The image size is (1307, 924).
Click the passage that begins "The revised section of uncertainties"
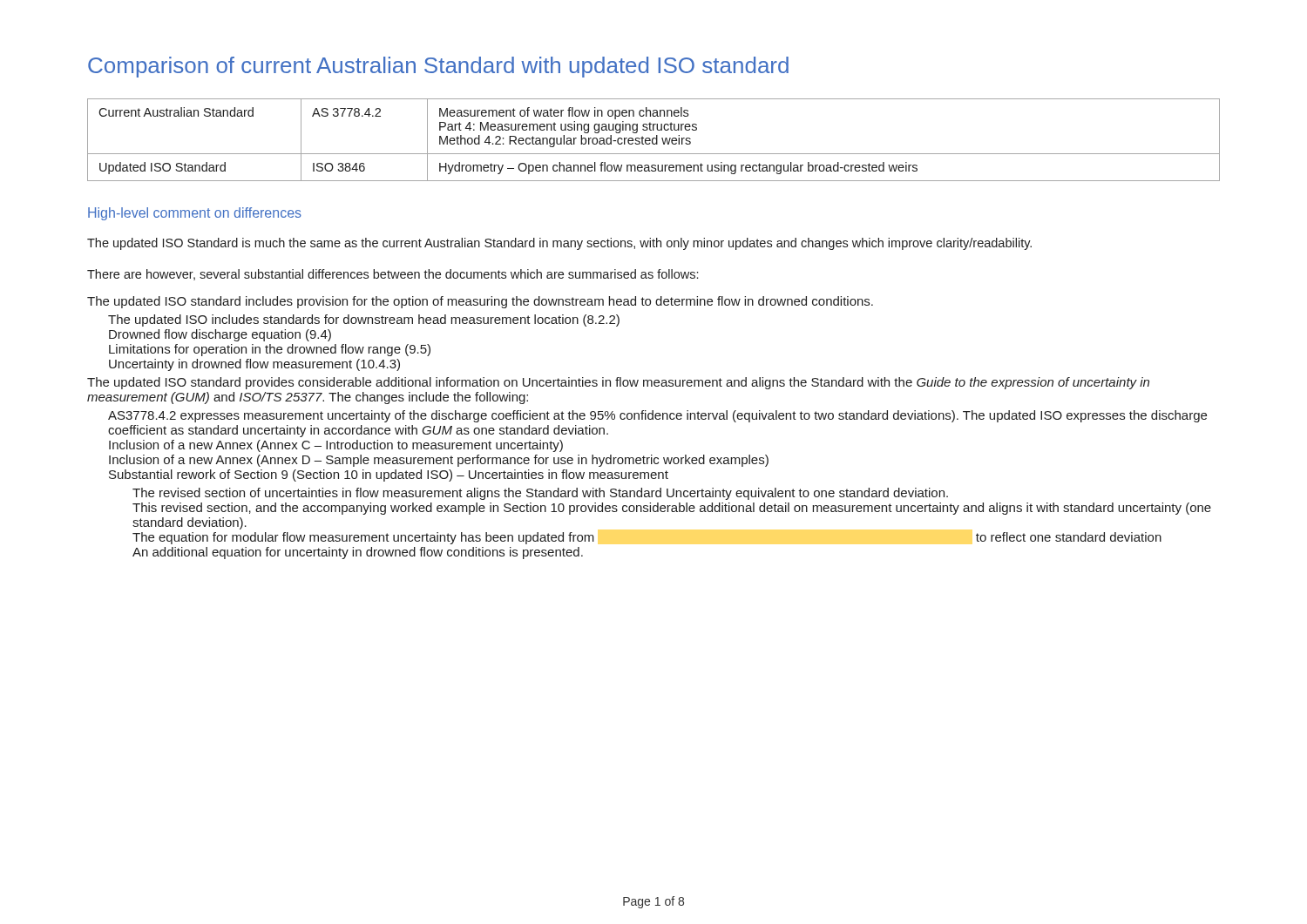point(676,492)
